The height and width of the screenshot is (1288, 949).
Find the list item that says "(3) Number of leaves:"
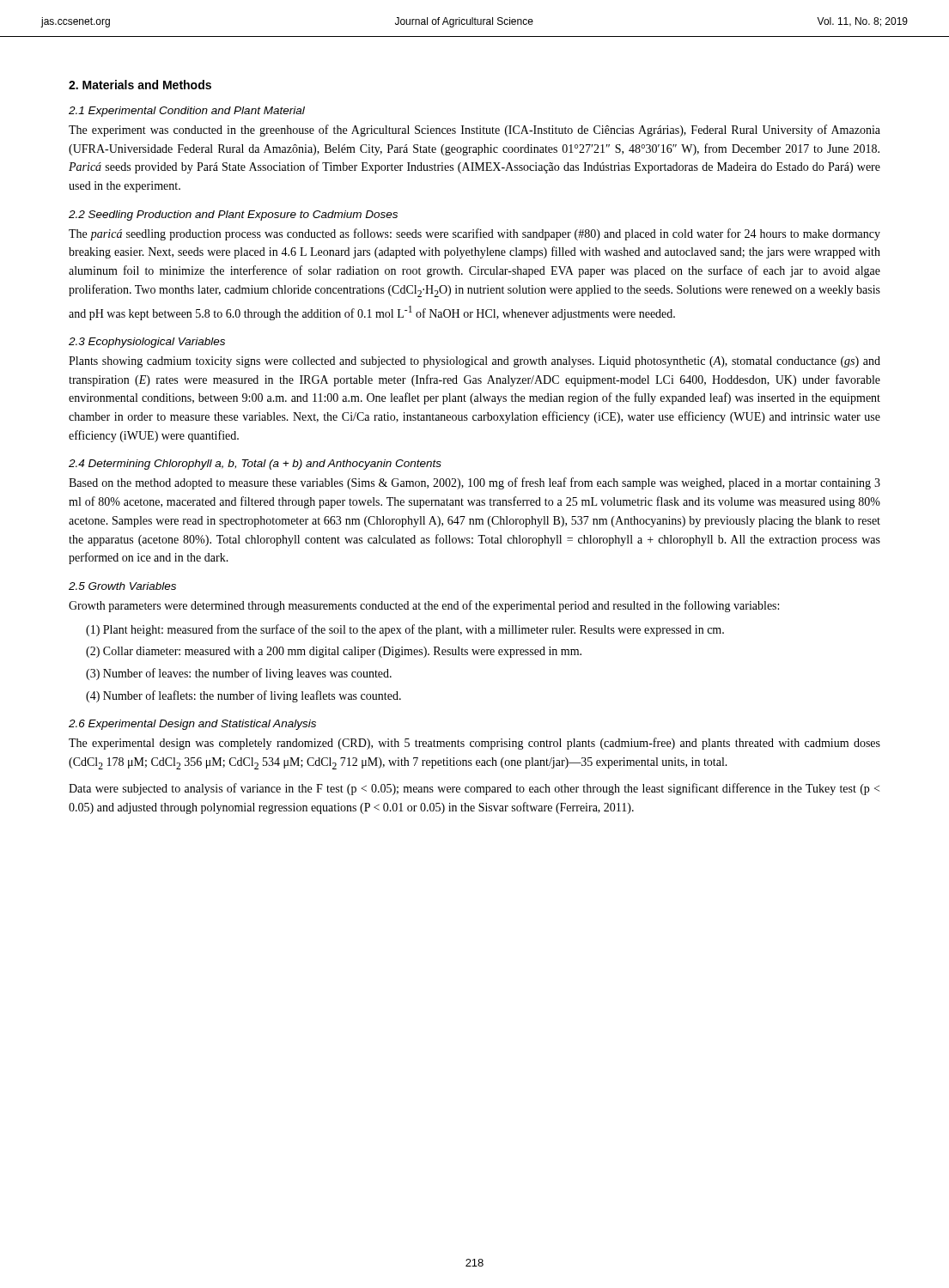pos(239,674)
